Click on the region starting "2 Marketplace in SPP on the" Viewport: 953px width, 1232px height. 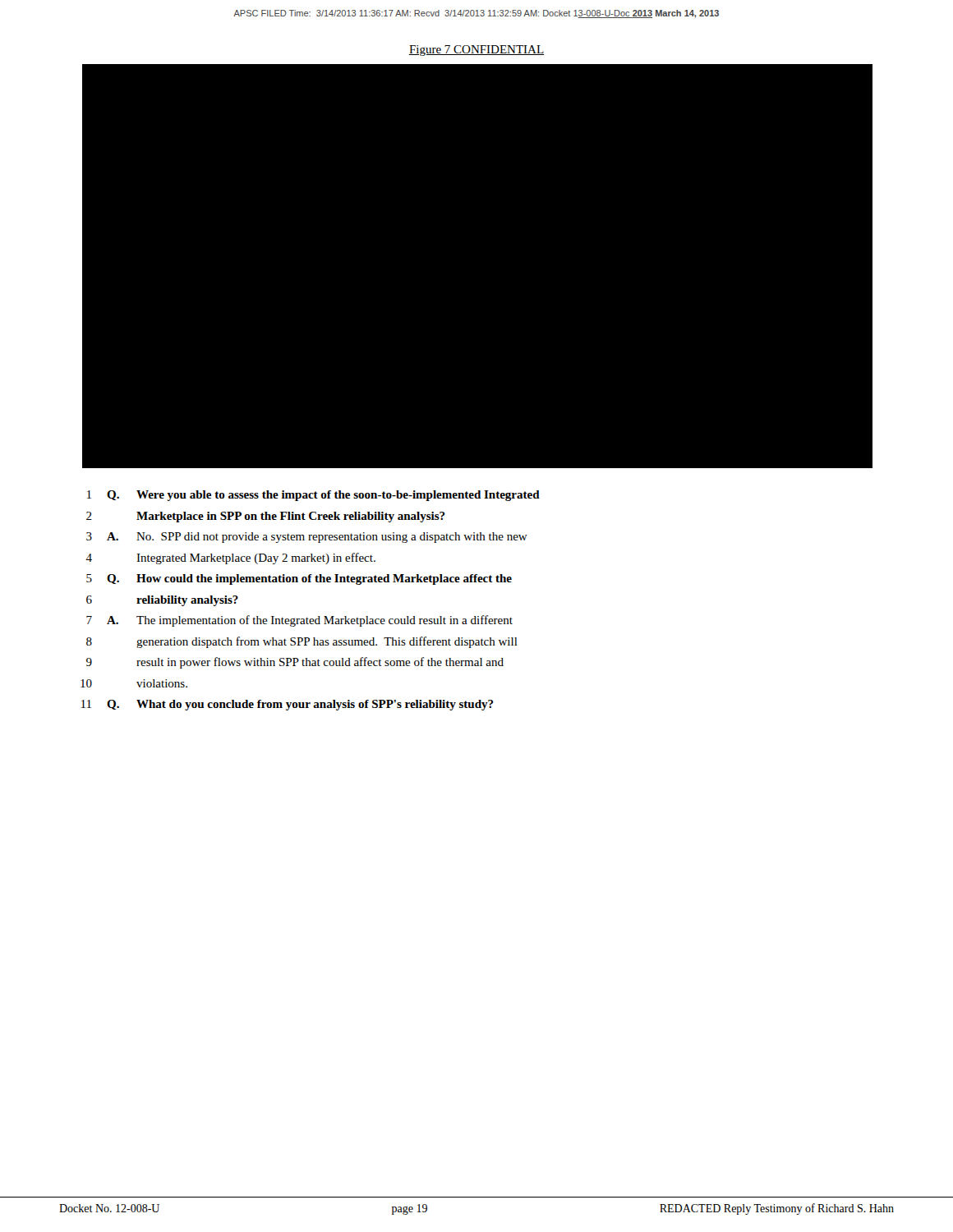[x=266, y=517]
